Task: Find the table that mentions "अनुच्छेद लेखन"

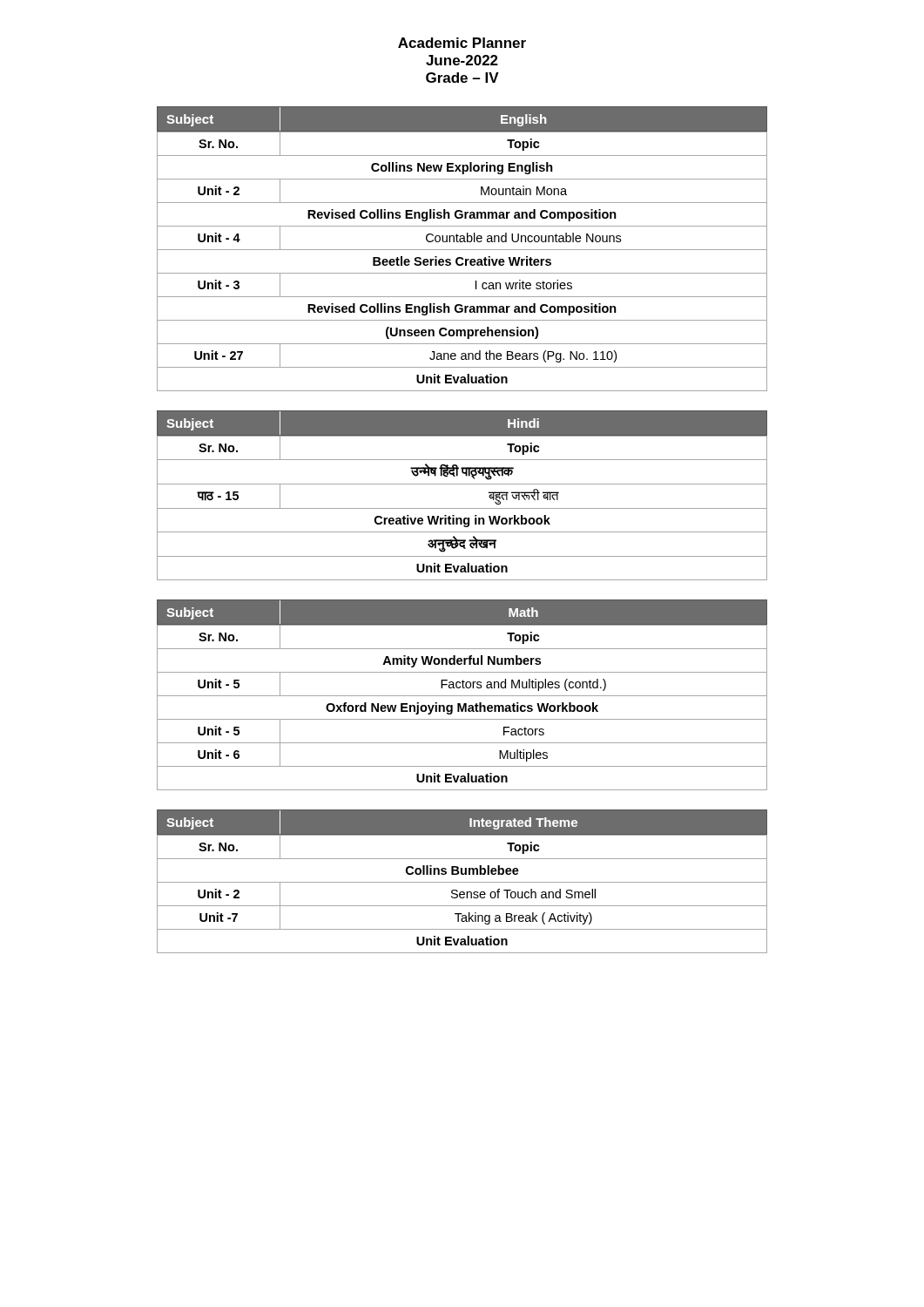Action: click(x=462, y=495)
